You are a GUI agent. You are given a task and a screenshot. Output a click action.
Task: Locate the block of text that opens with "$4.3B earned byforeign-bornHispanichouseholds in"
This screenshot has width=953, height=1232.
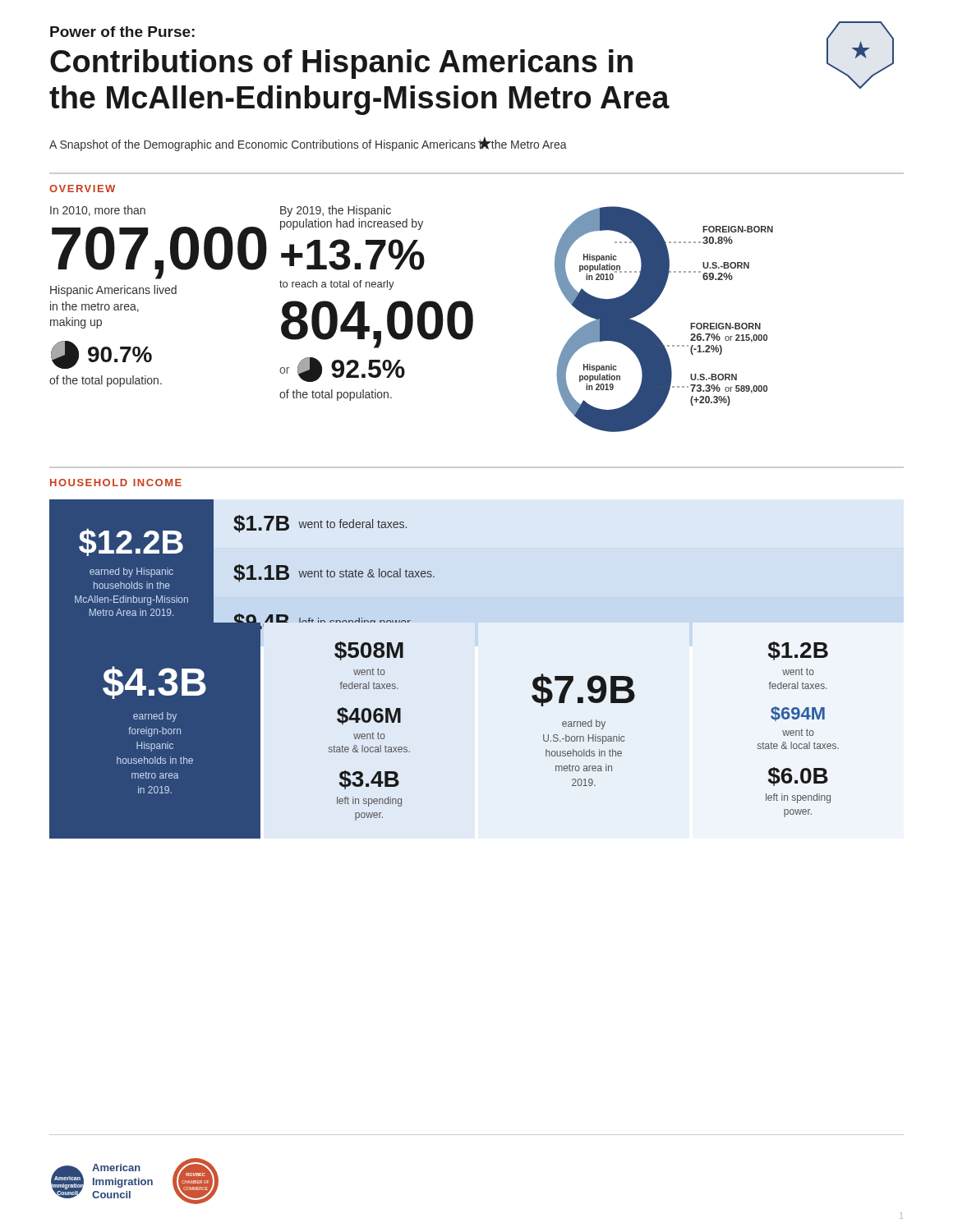[x=155, y=729]
